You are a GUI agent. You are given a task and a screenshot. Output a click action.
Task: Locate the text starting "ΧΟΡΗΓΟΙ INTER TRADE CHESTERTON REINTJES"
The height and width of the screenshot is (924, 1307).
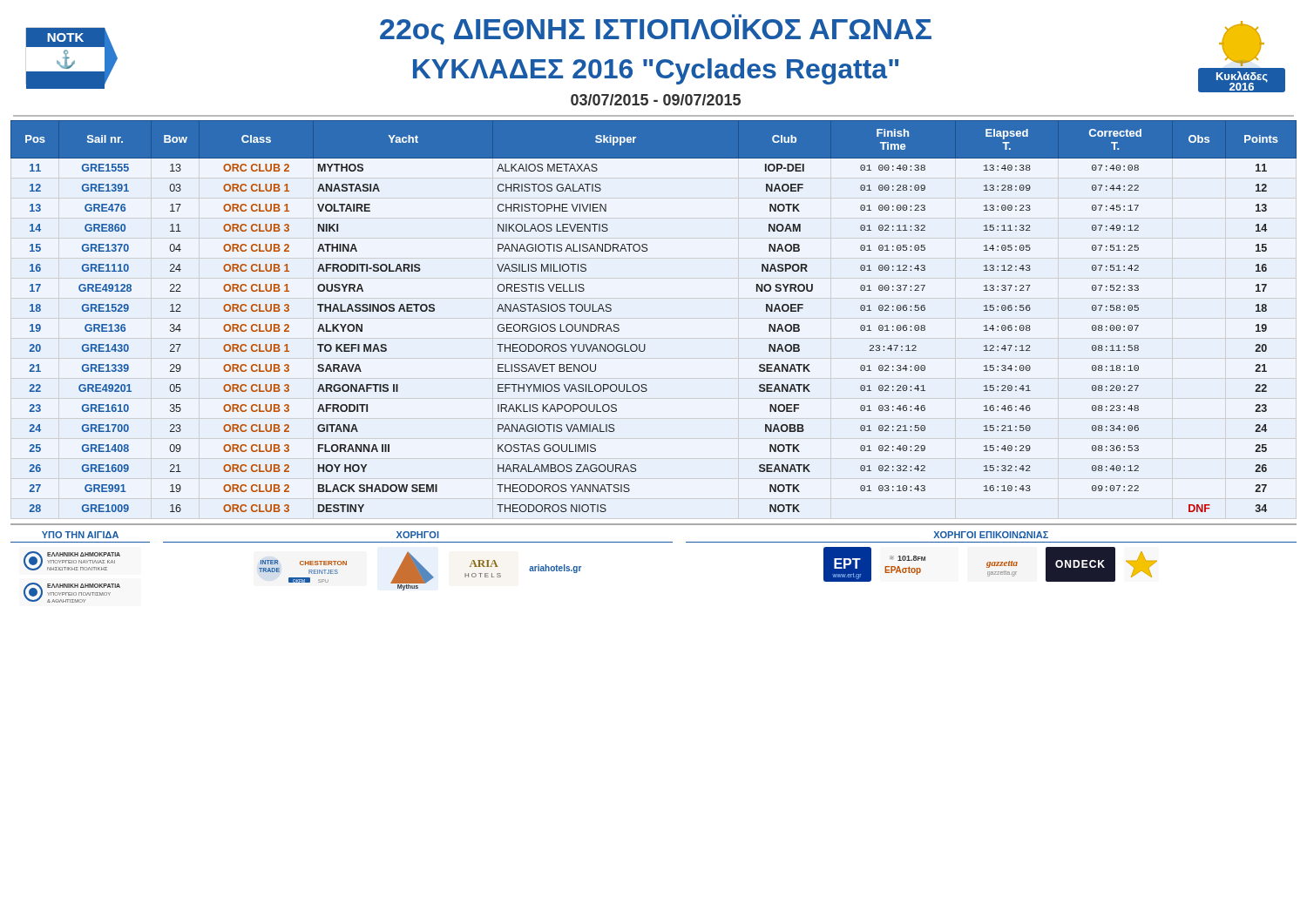pos(418,560)
